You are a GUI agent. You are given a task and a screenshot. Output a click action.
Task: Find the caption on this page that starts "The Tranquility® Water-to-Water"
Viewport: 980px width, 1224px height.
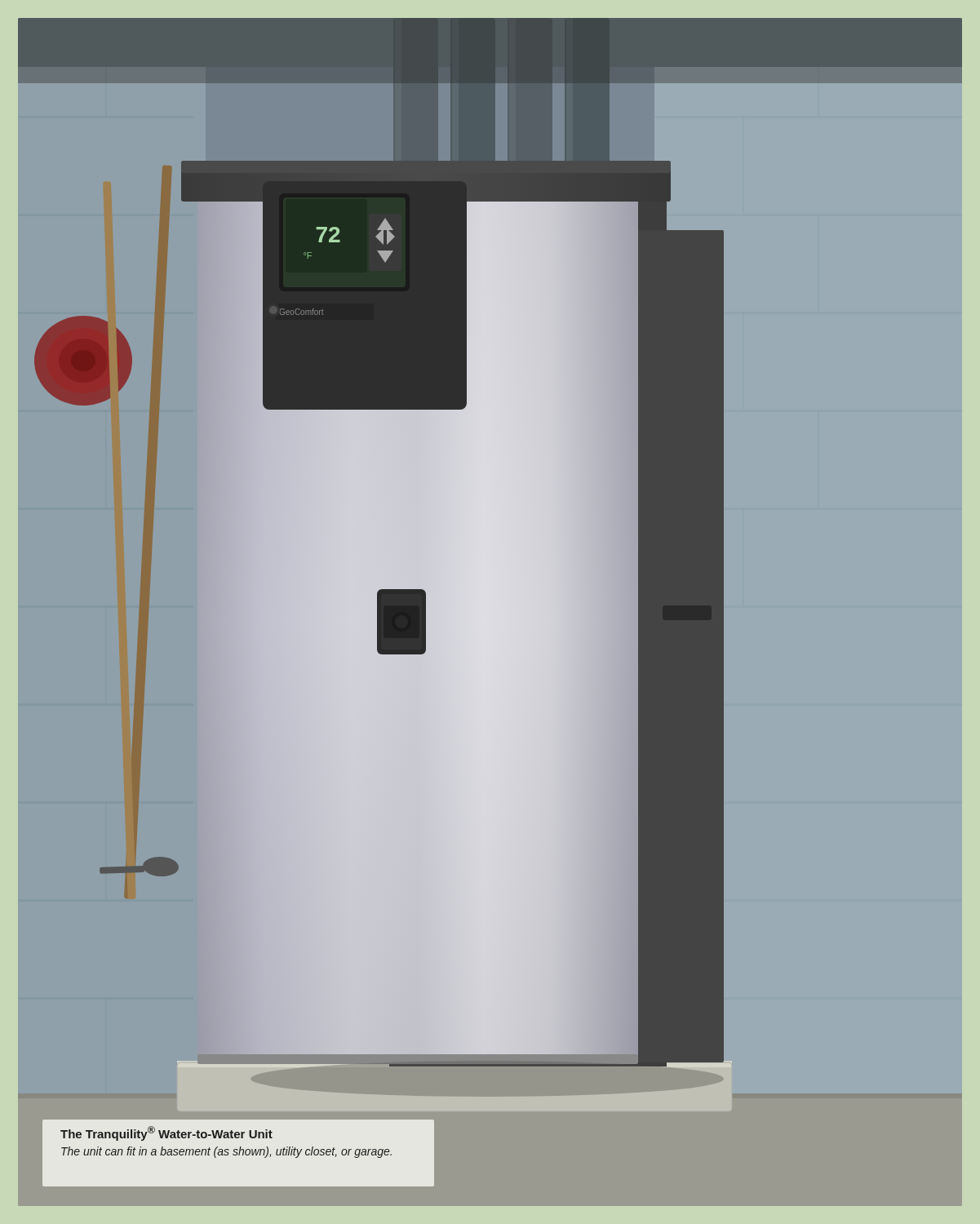(256, 1142)
